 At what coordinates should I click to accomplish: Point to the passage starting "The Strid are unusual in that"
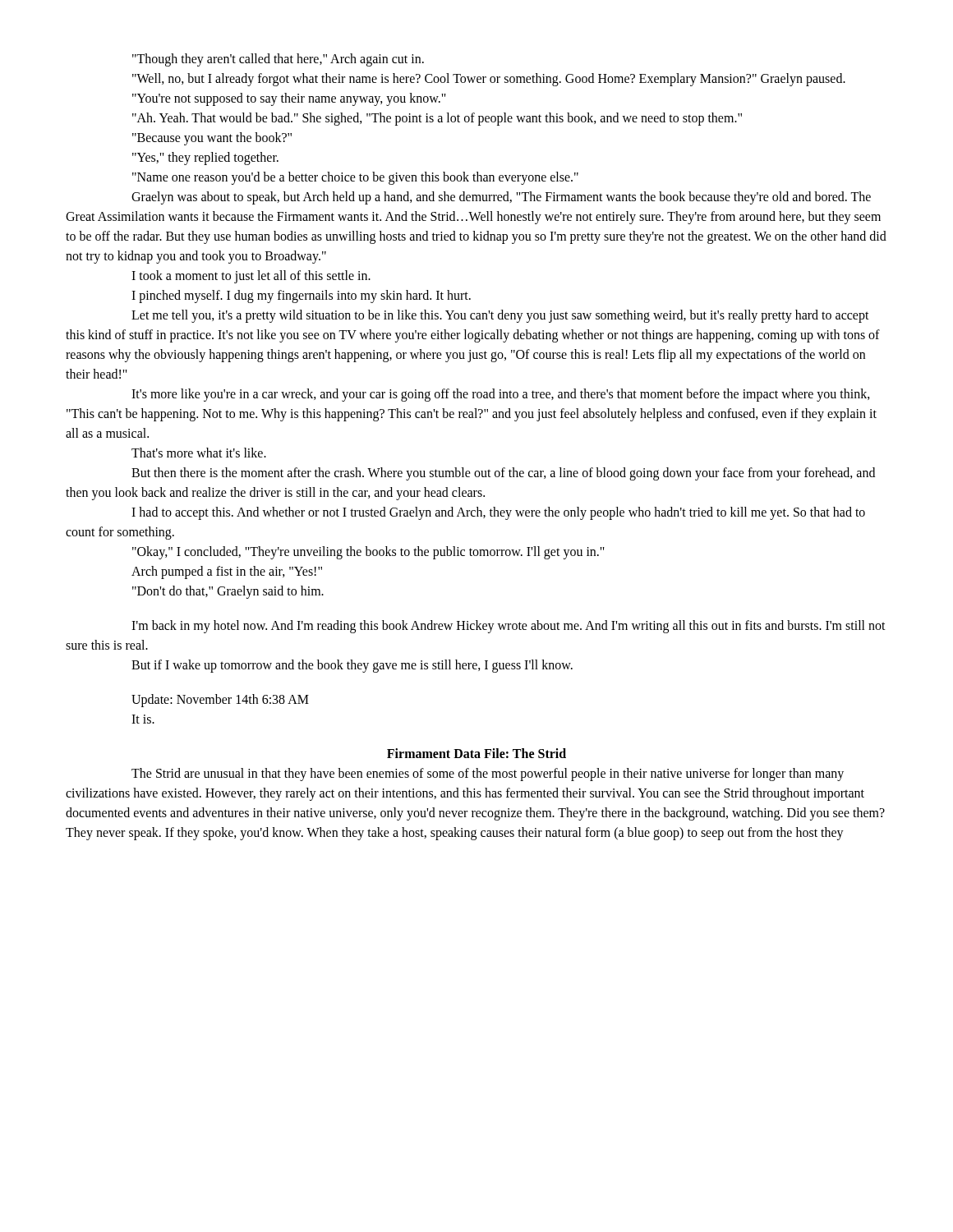(x=476, y=803)
